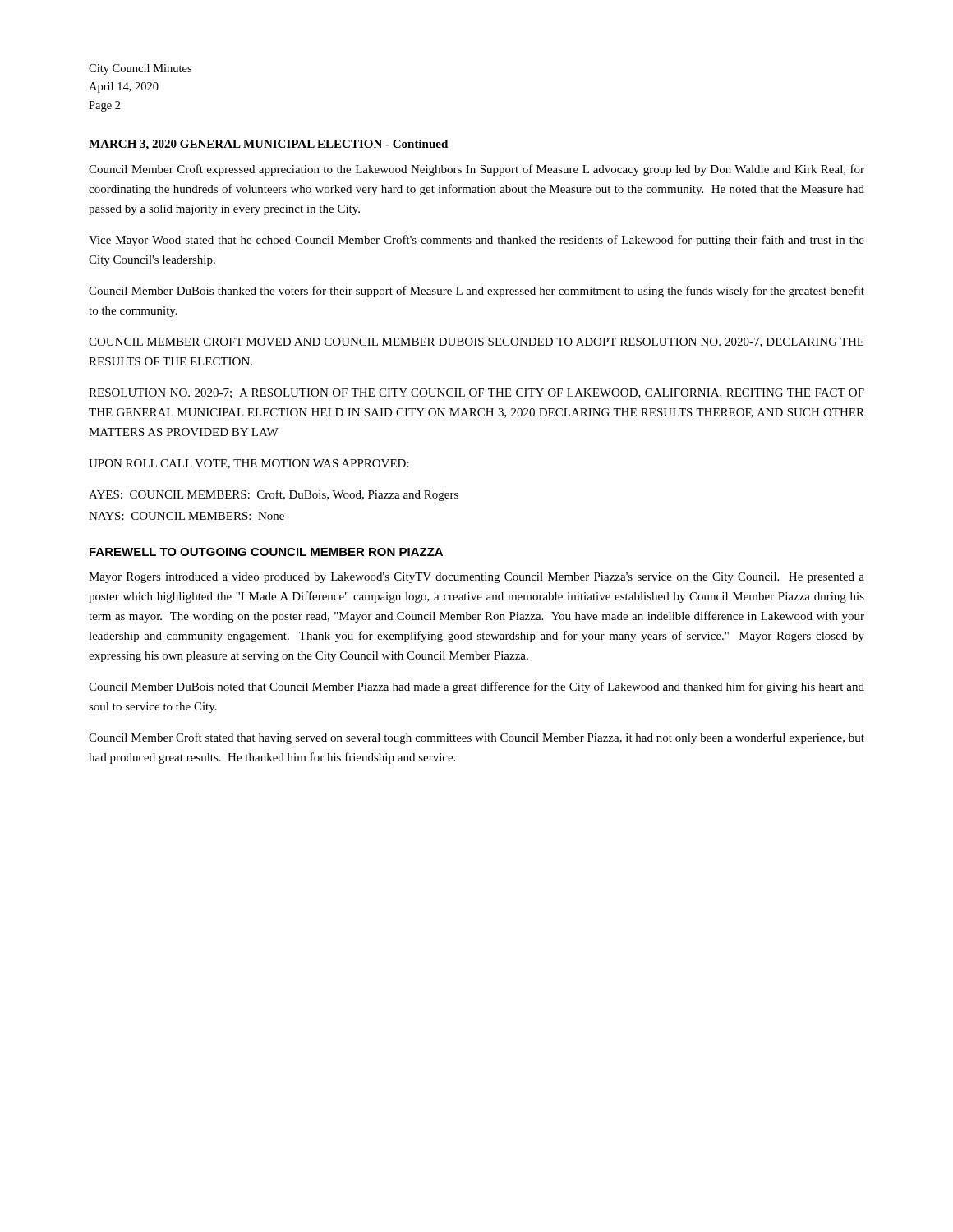Point to the section header beginning "MARCH 3, 2020 GENERAL"

[268, 144]
